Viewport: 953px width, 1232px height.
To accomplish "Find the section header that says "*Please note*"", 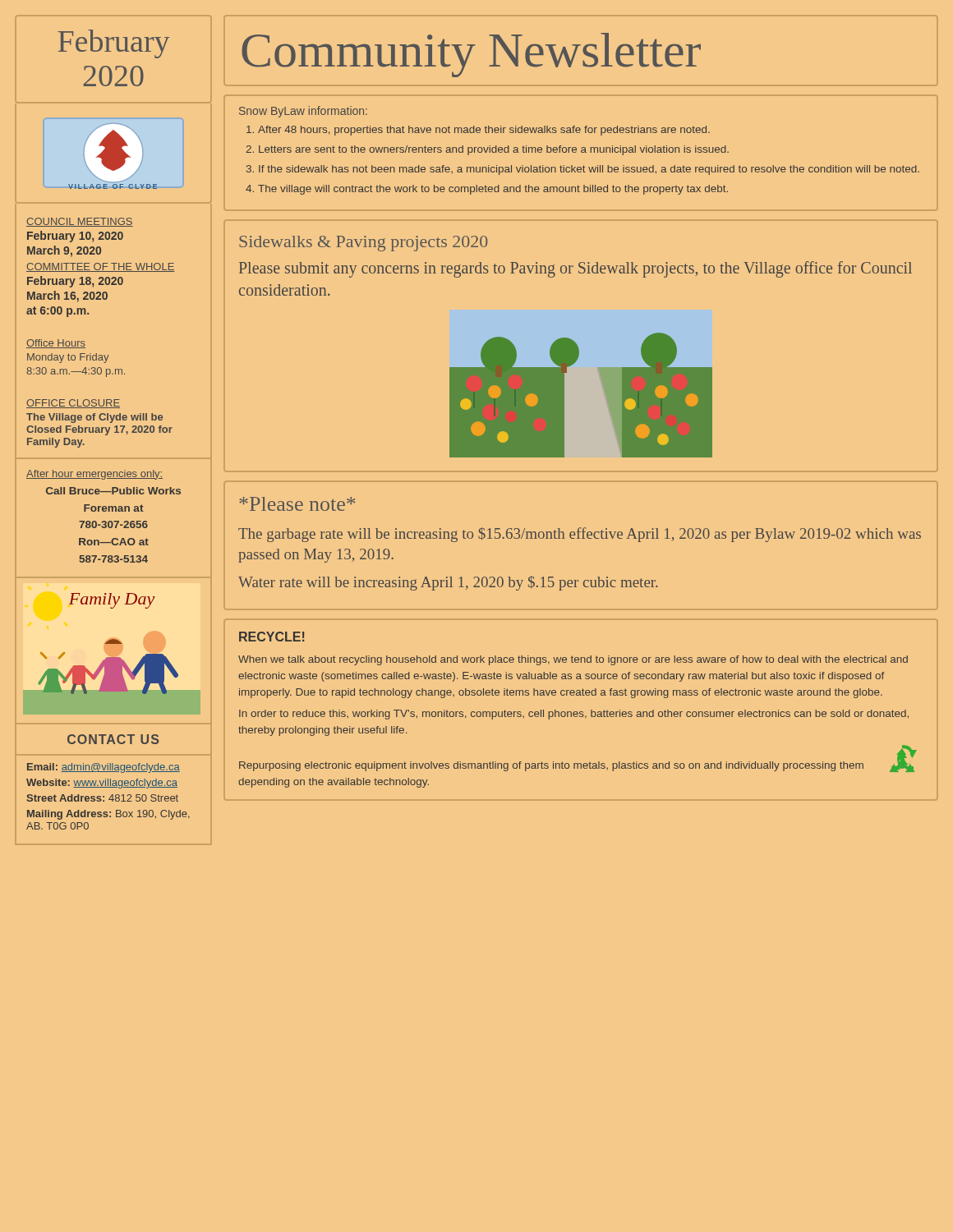I will click(x=297, y=504).
